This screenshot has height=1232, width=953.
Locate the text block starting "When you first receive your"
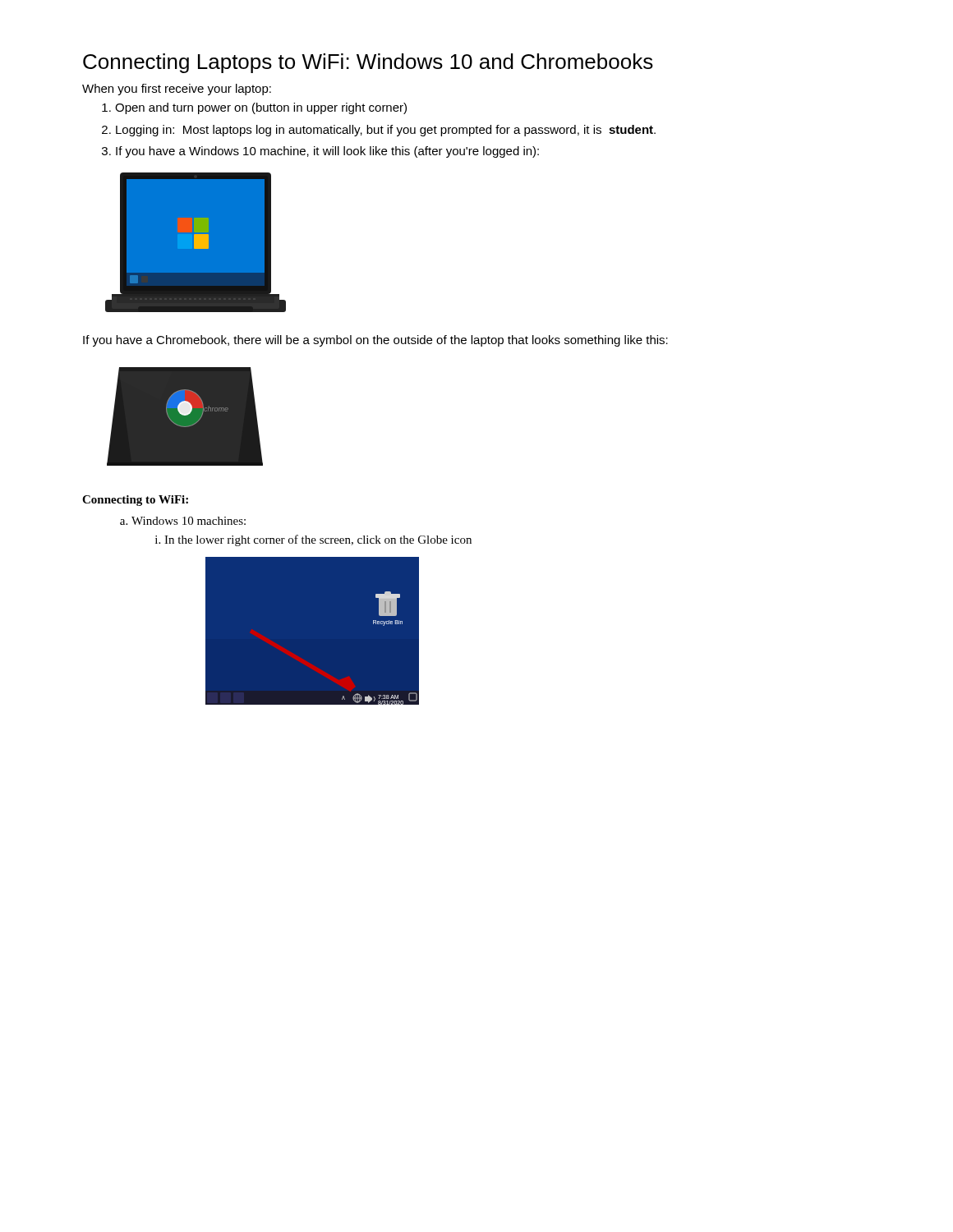click(x=177, y=88)
